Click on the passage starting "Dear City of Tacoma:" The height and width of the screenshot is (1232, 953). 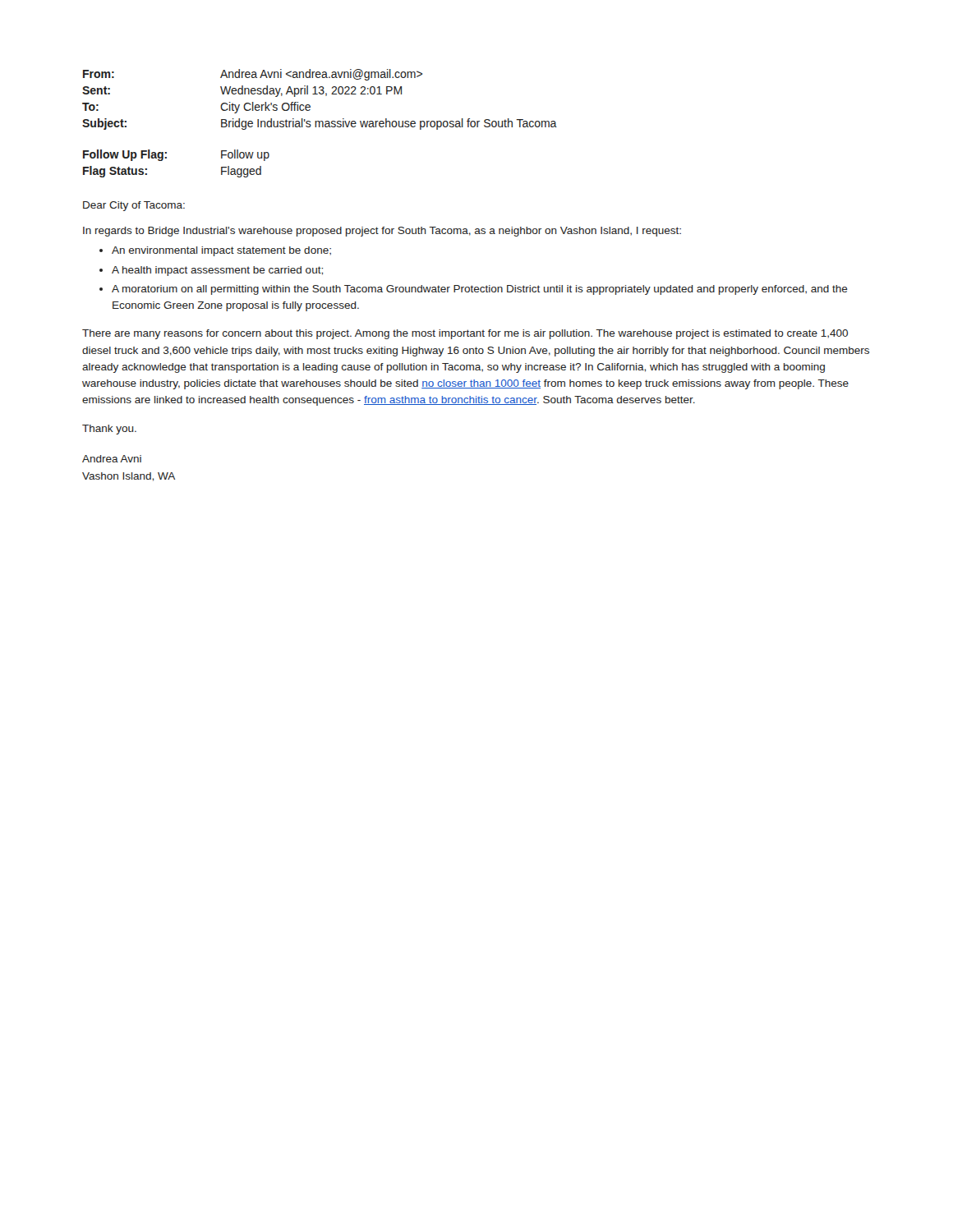coord(134,205)
